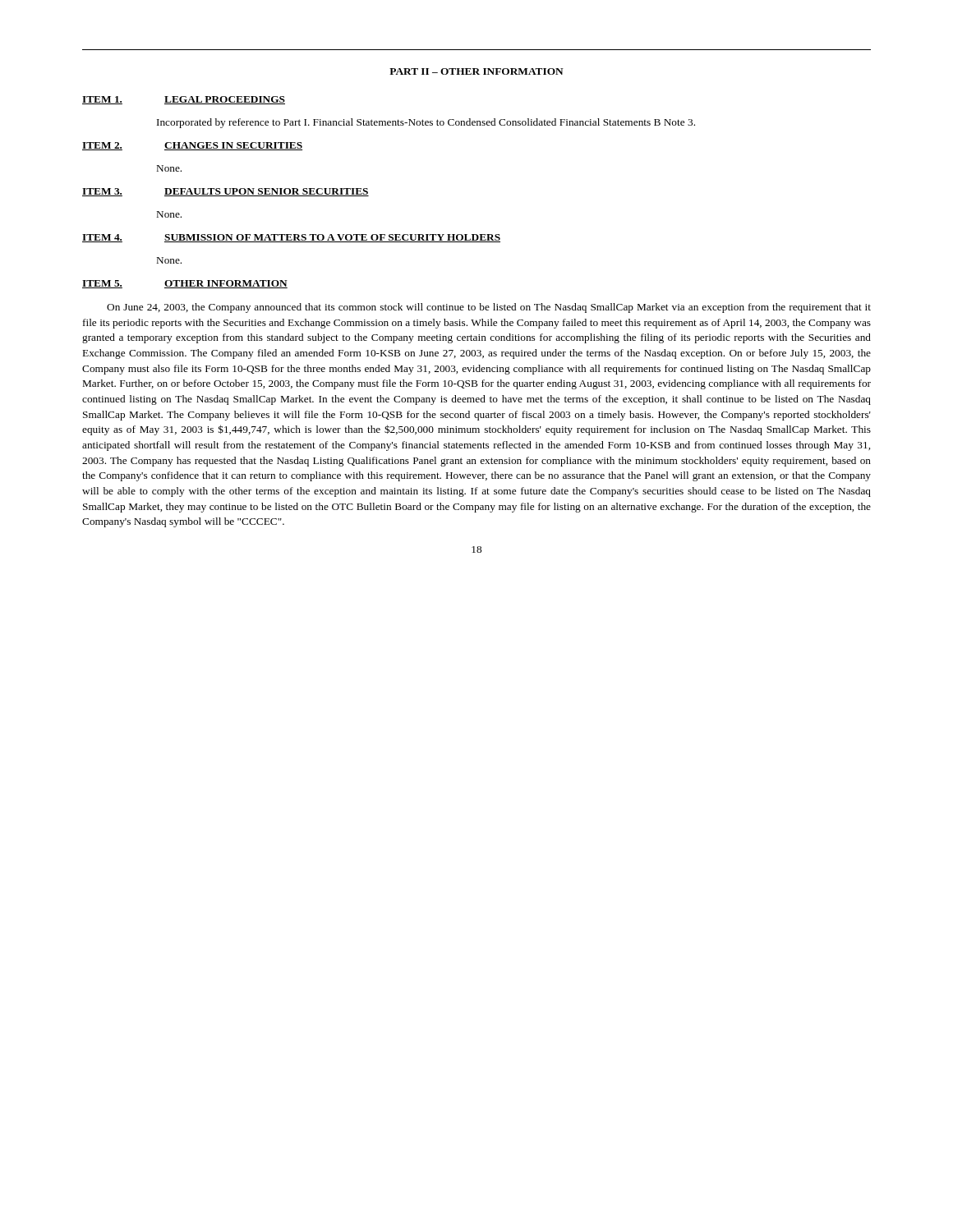The height and width of the screenshot is (1232, 953).
Task: Find the section header that says "ITEM 1. LEGAL PROCEEDINGS"
Action: click(184, 99)
